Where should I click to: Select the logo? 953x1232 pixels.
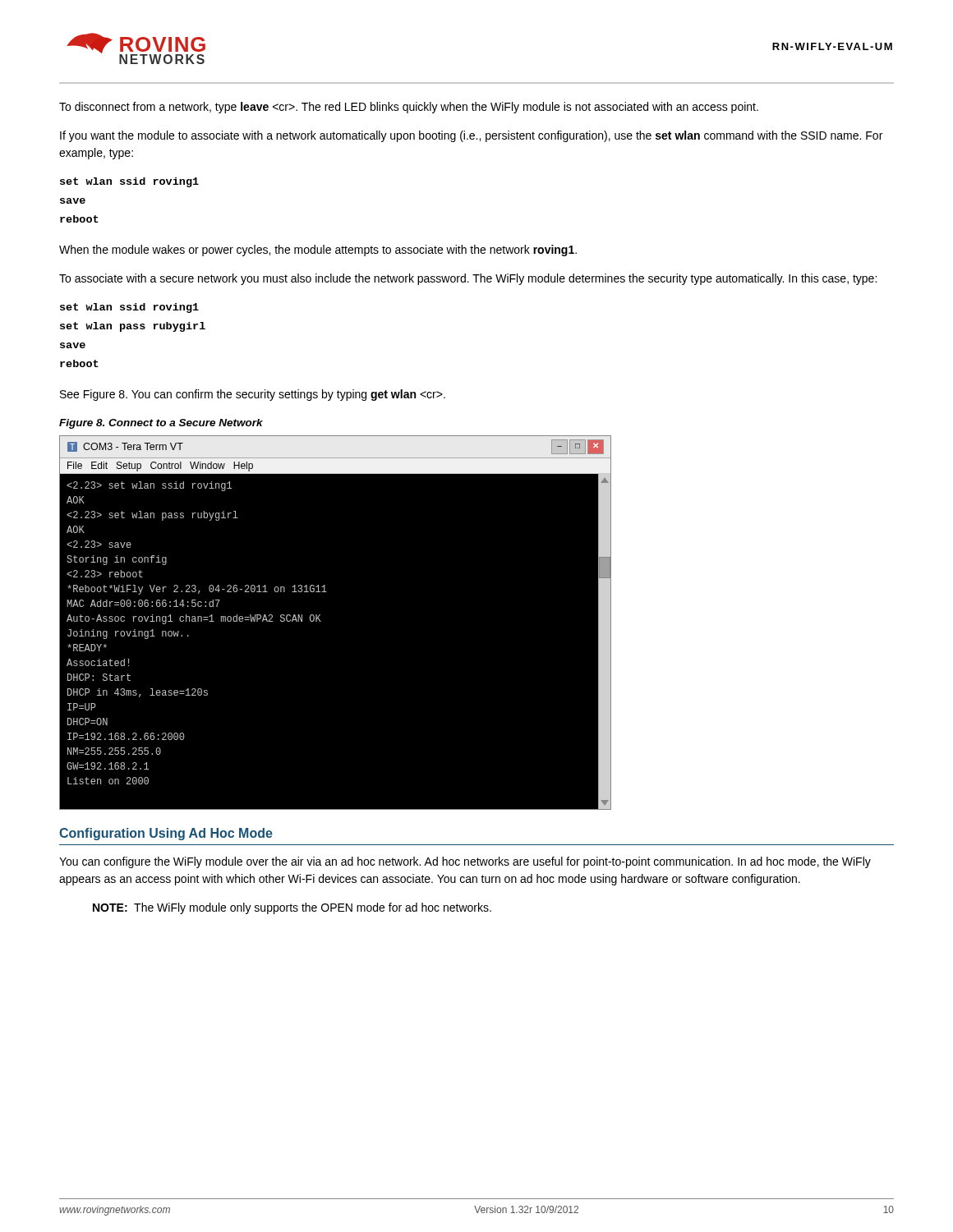coord(181,46)
